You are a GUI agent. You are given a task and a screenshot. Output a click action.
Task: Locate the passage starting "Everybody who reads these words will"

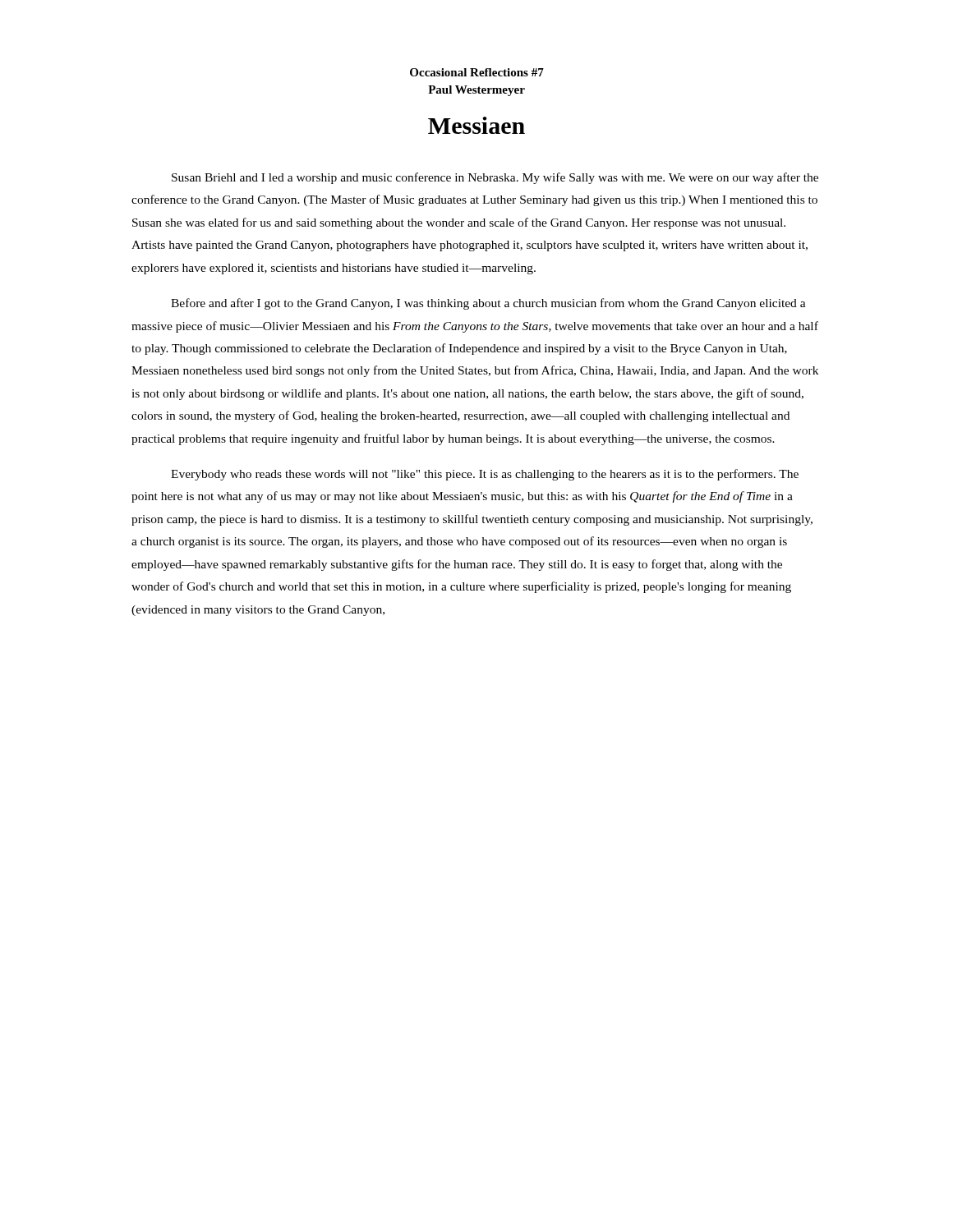pyautogui.click(x=476, y=541)
